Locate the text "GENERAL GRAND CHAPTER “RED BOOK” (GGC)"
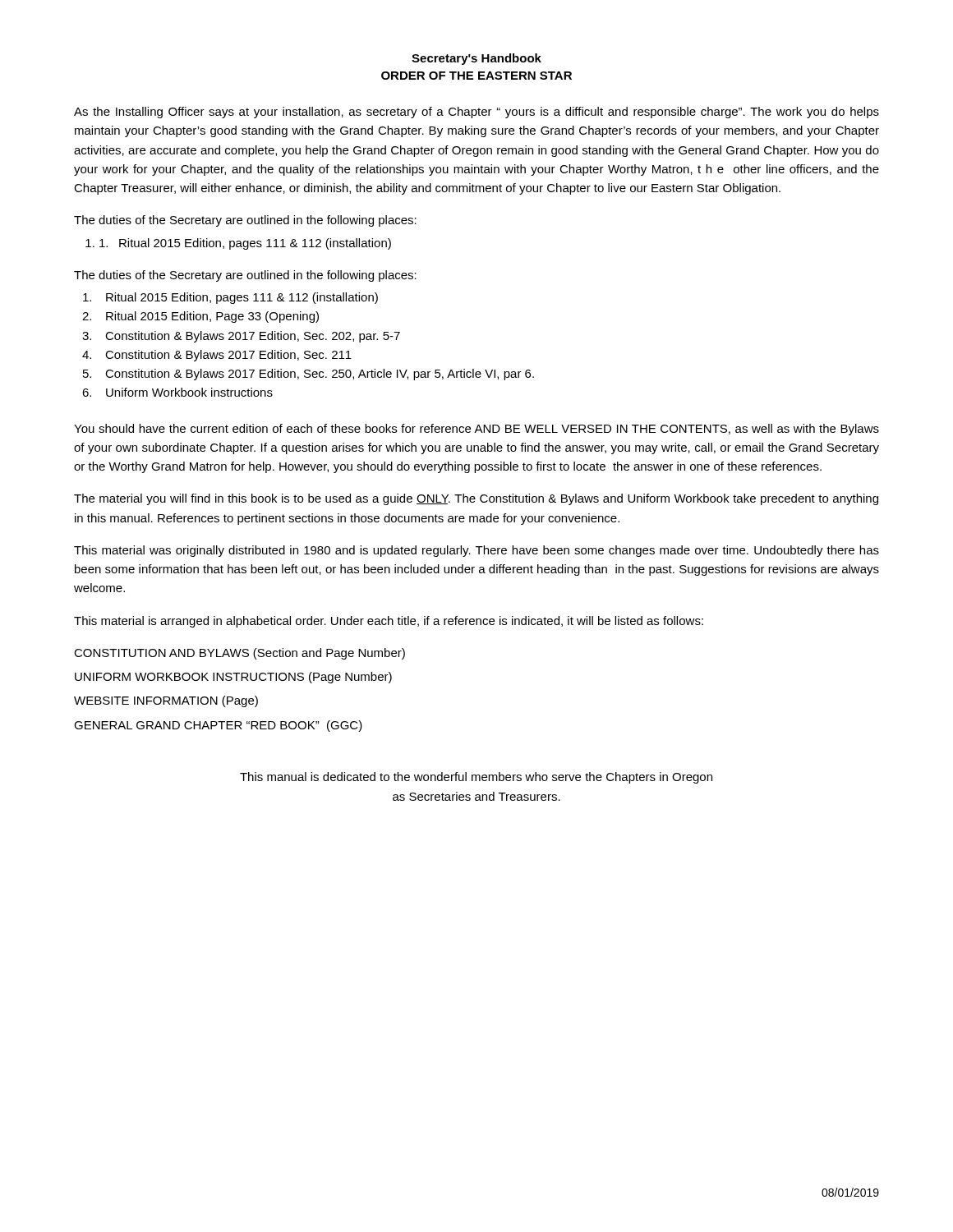The width and height of the screenshot is (953, 1232). point(218,724)
